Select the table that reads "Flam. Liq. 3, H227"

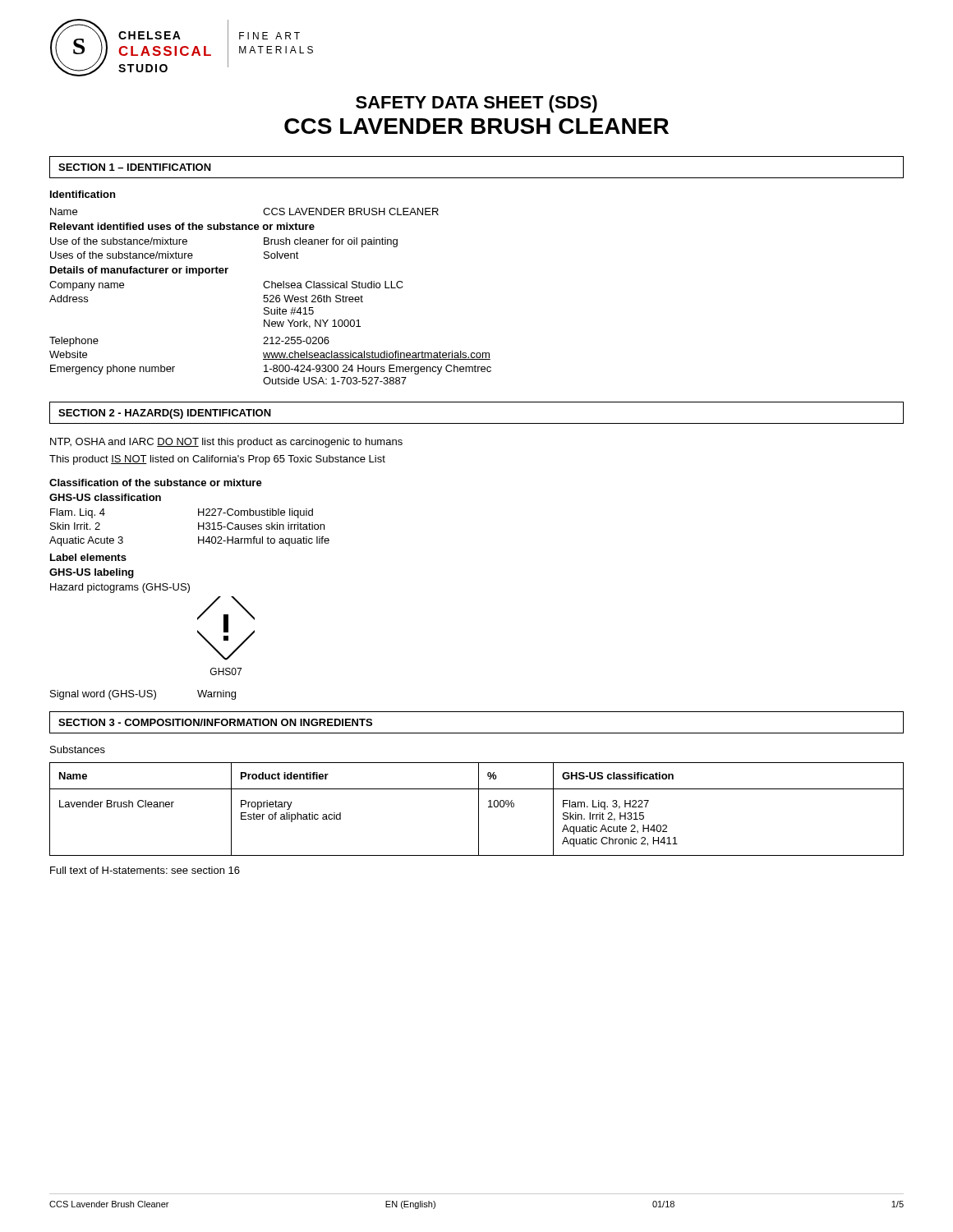click(x=476, y=809)
